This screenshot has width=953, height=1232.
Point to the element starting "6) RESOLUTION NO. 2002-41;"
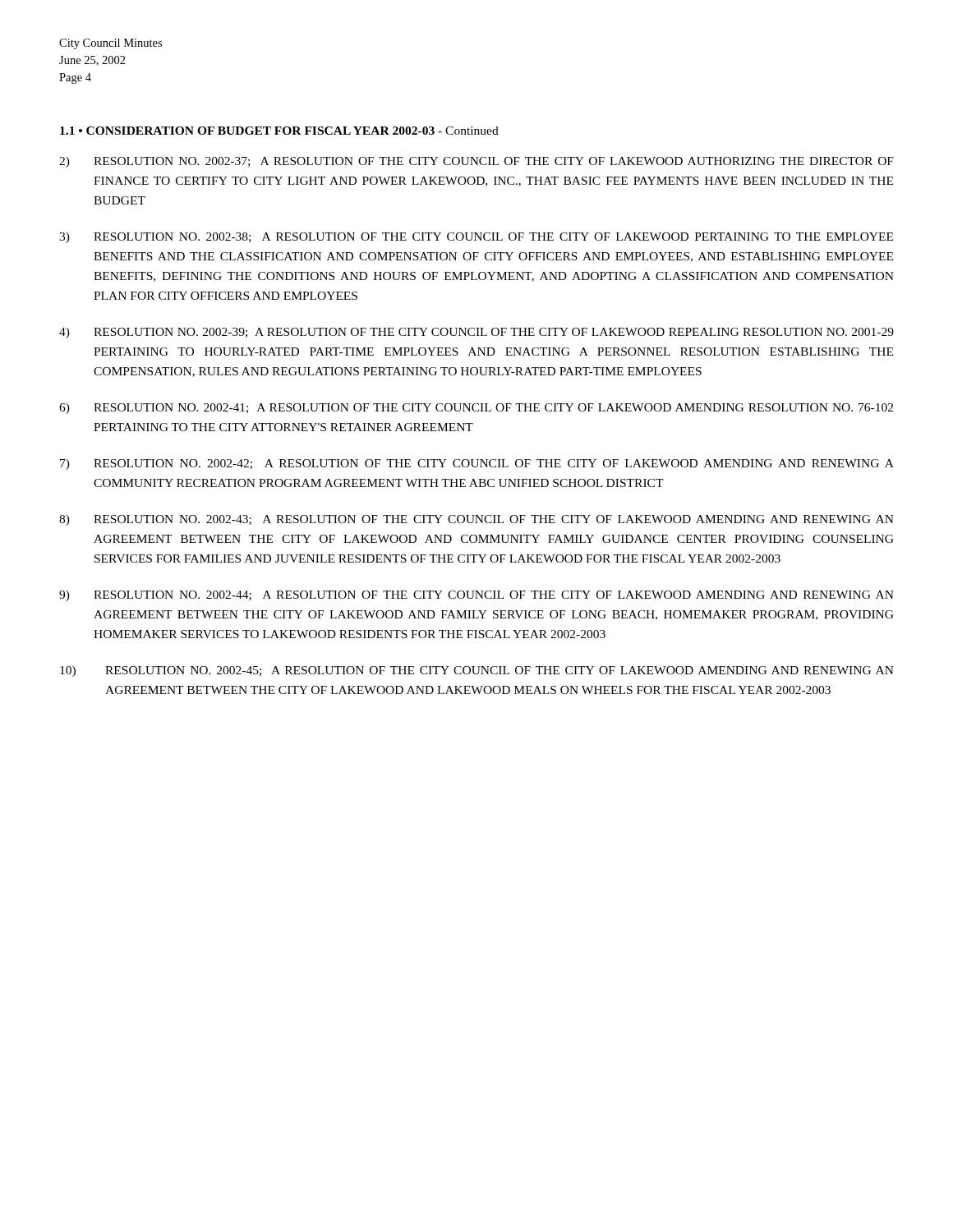coord(476,417)
